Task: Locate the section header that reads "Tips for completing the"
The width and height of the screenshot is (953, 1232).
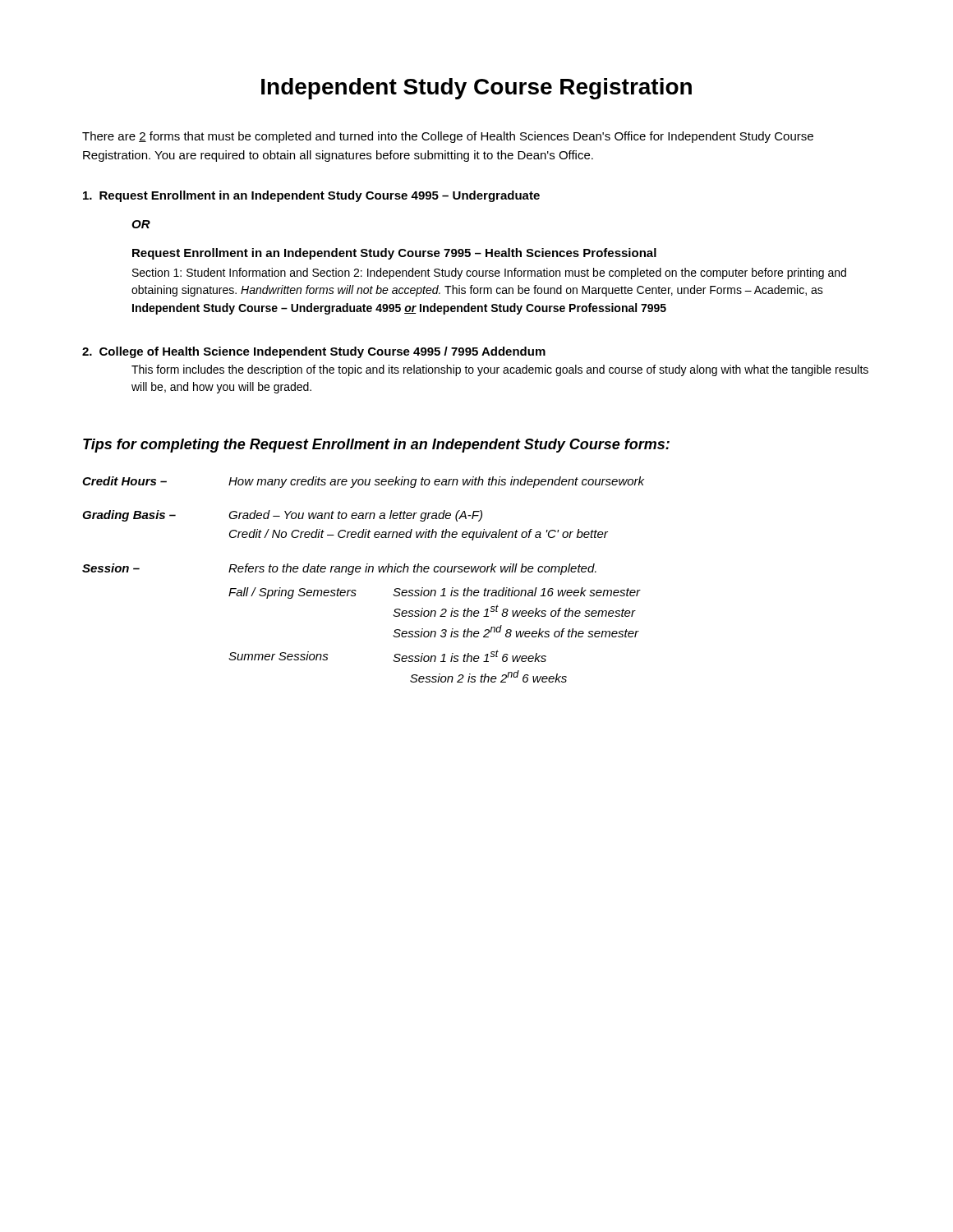Action: click(x=476, y=445)
